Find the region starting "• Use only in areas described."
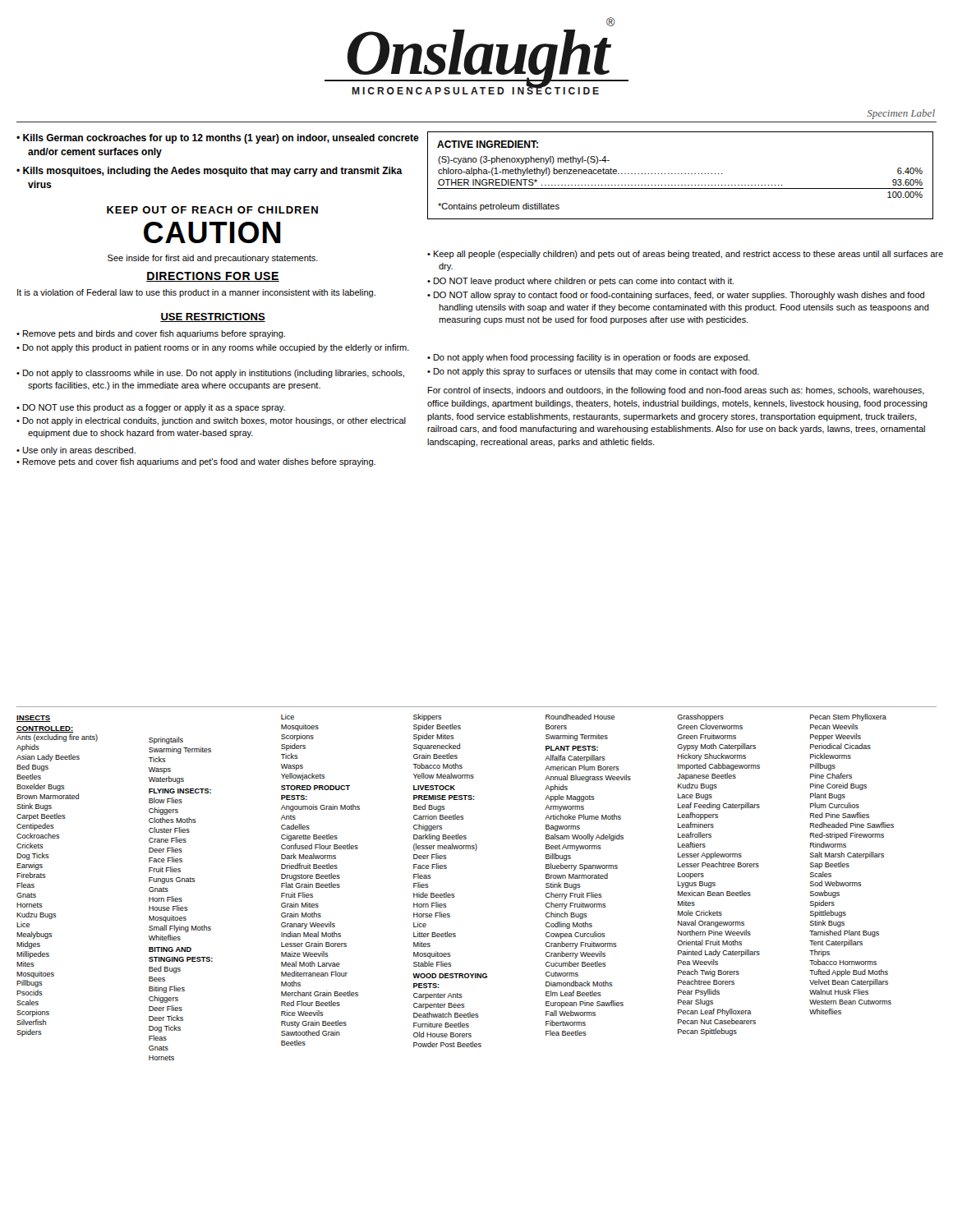 [76, 450]
